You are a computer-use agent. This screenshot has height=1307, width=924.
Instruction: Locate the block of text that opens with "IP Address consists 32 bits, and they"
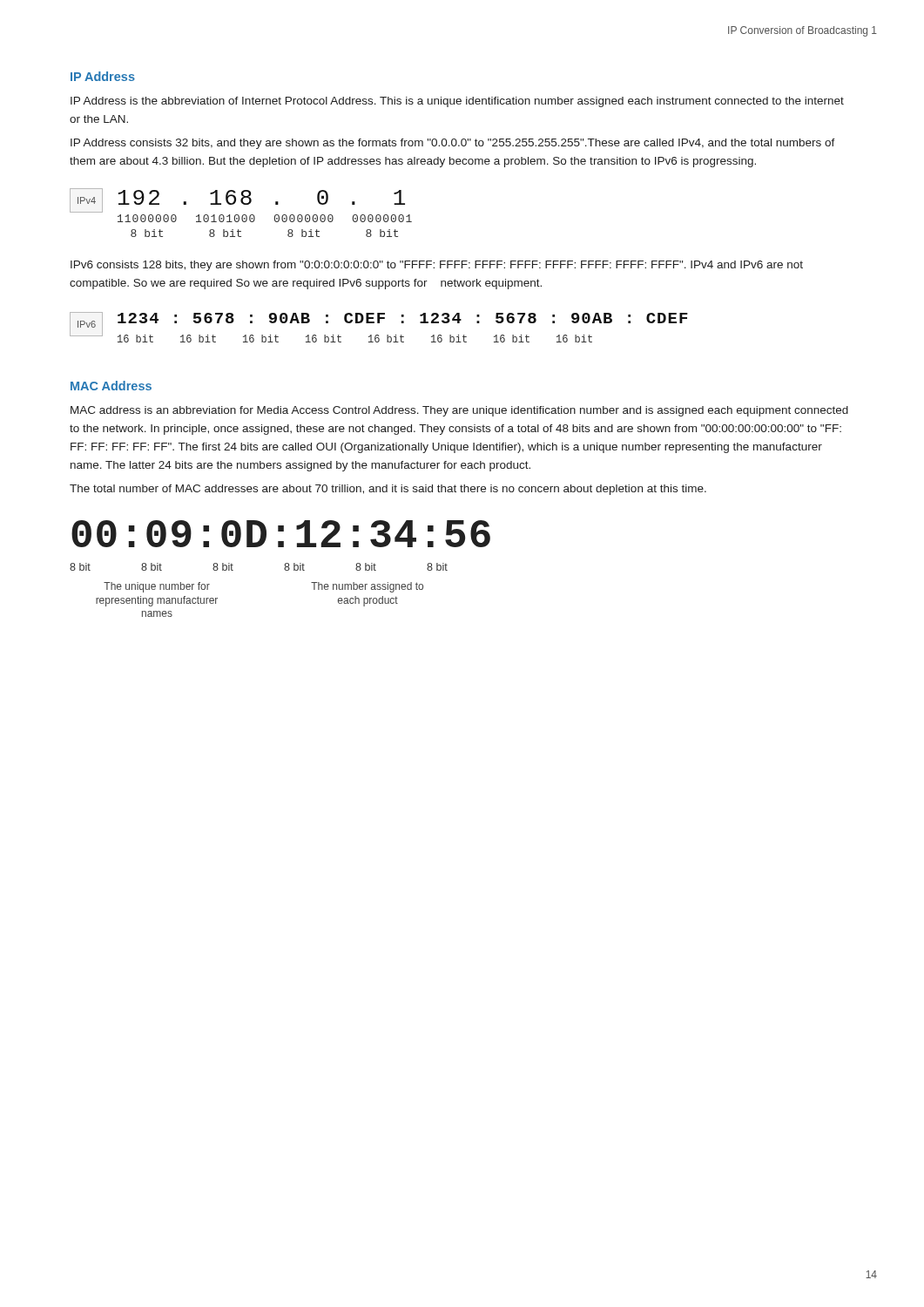pyautogui.click(x=452, y=151)
